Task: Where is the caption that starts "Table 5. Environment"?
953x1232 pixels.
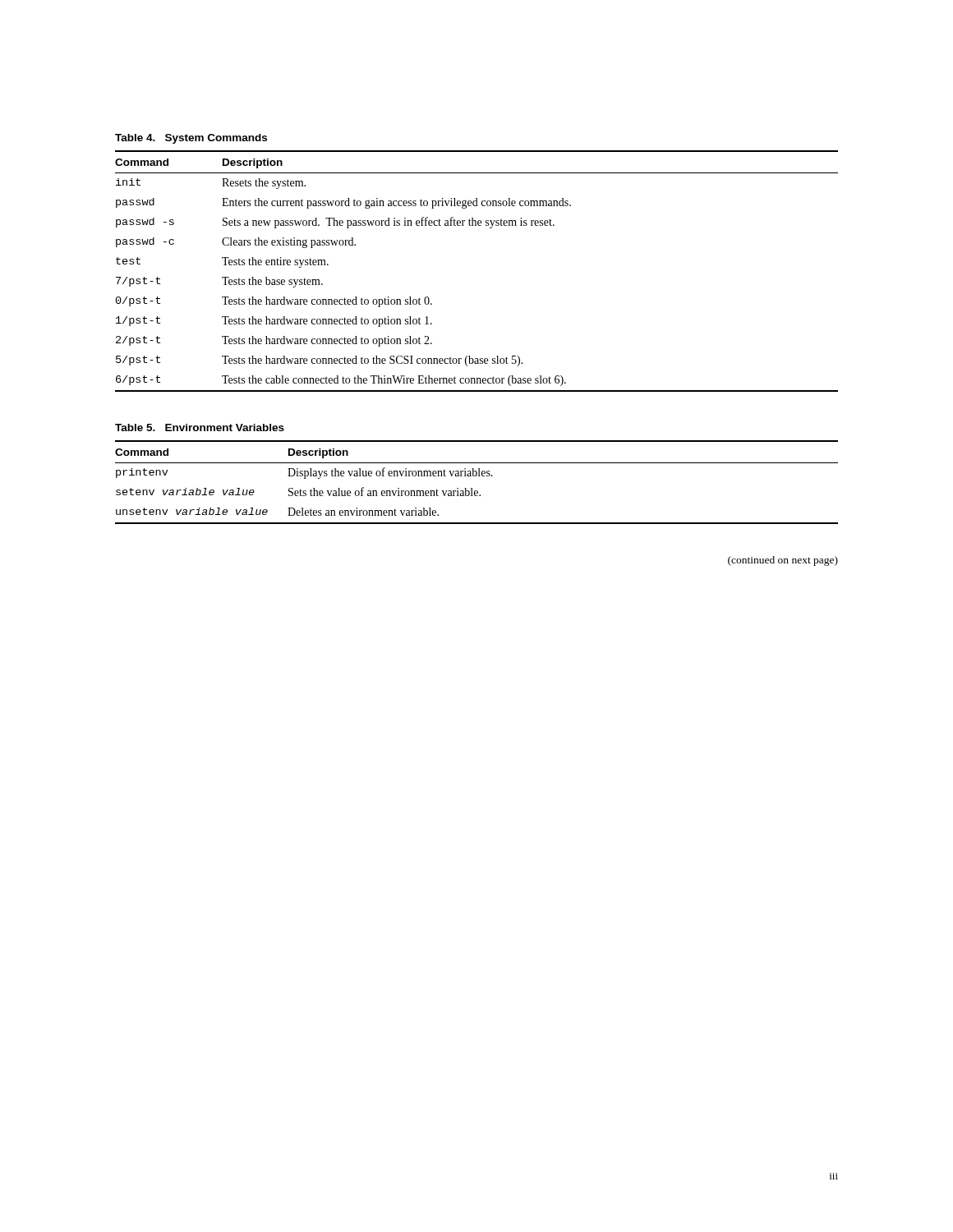Action: pyautogui.click(x=200, y=428)
